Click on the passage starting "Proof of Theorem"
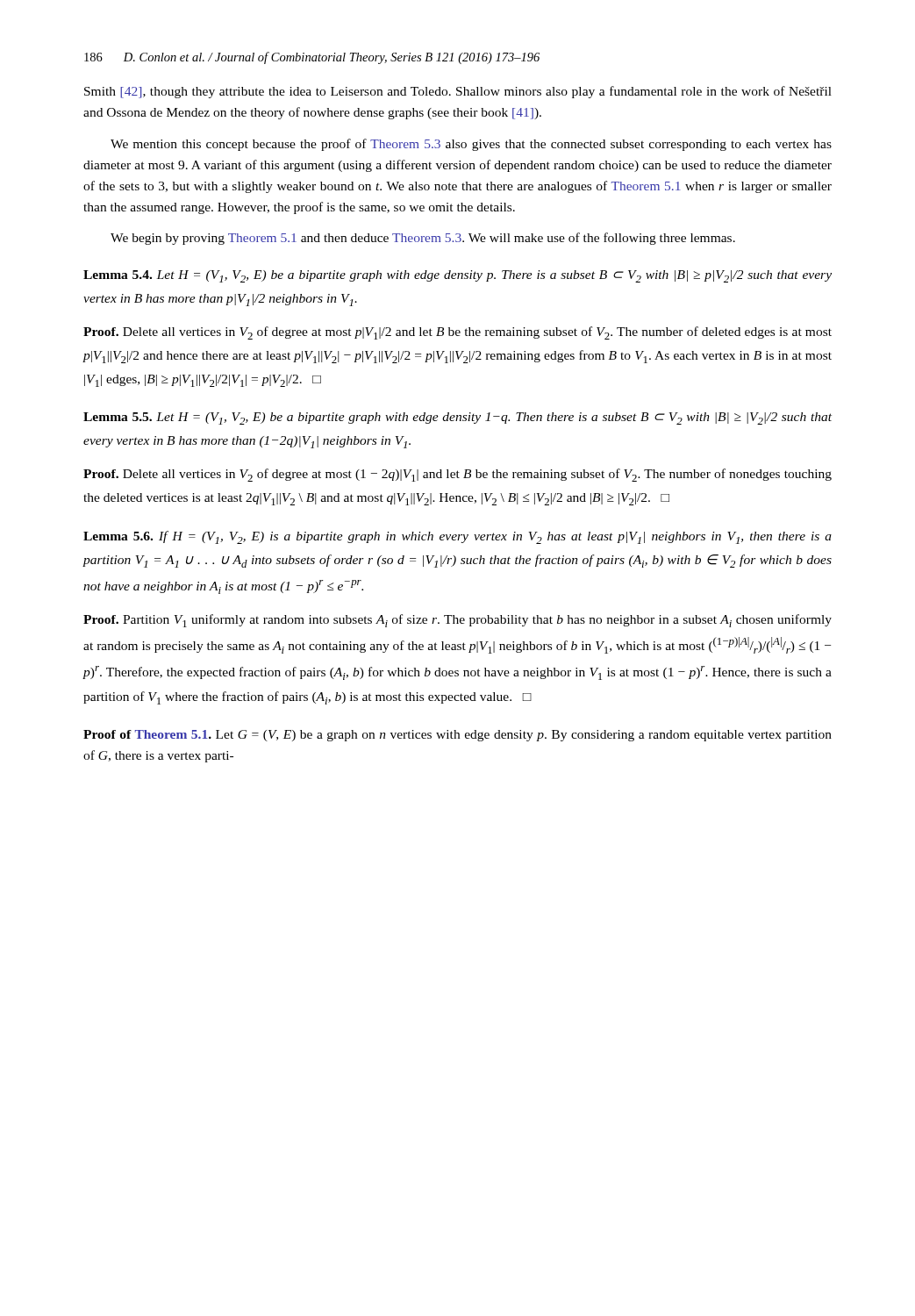This screenshot has height=1316, width=915. [458, 745]
